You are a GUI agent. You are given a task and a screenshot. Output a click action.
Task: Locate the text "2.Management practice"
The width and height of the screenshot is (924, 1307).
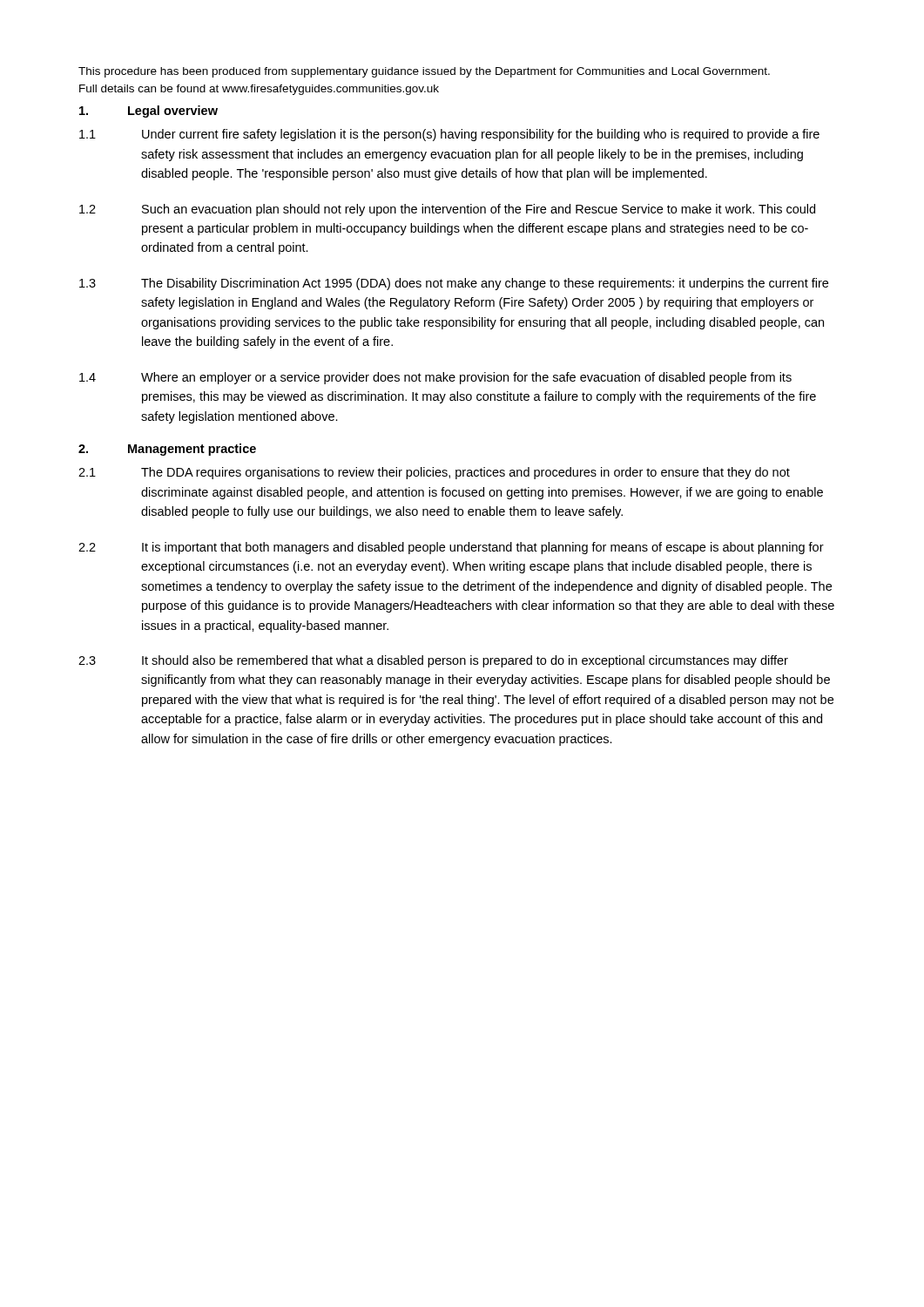pos(167,449)
